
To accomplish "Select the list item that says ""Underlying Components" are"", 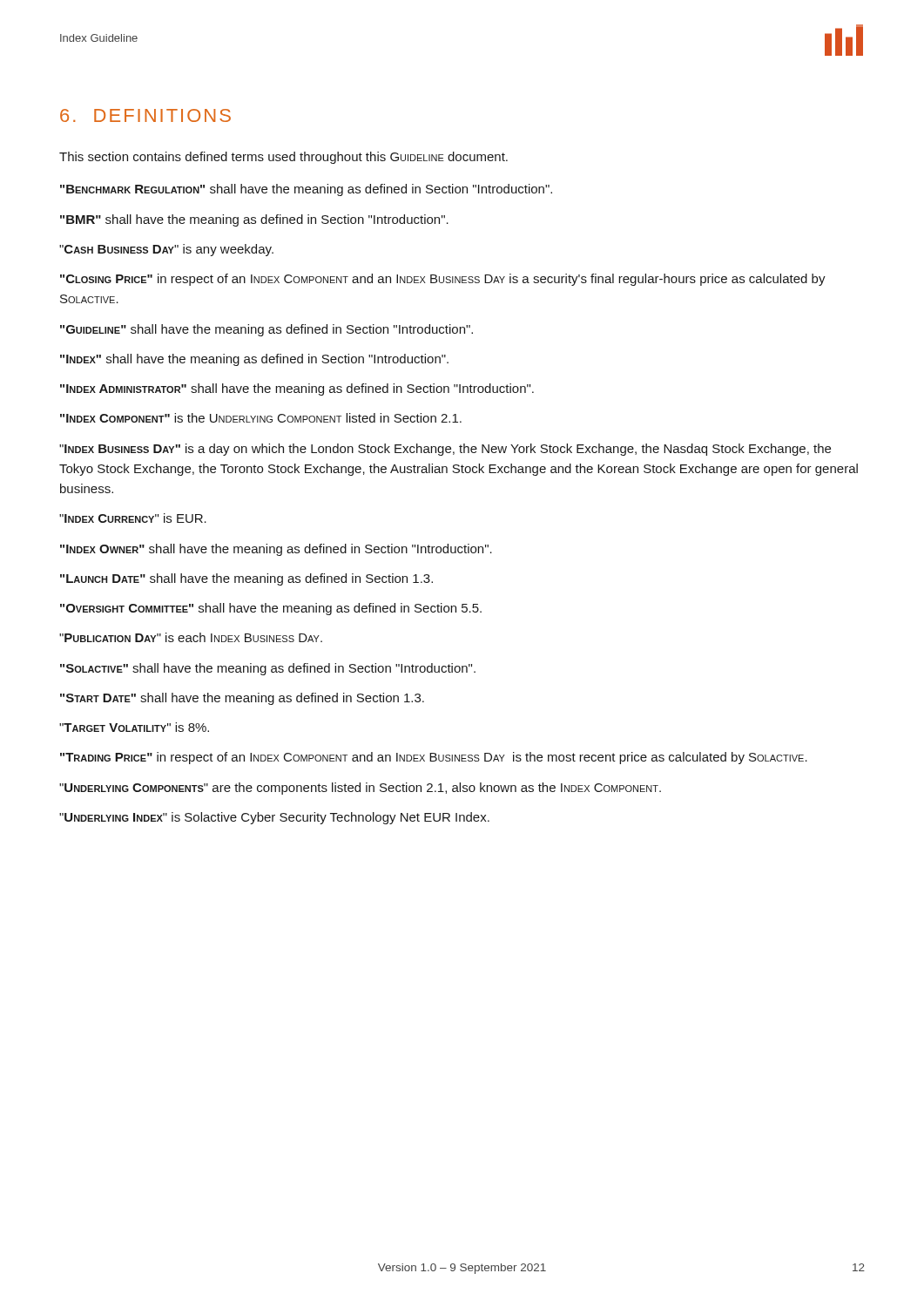I will click(x=361, y=787).
